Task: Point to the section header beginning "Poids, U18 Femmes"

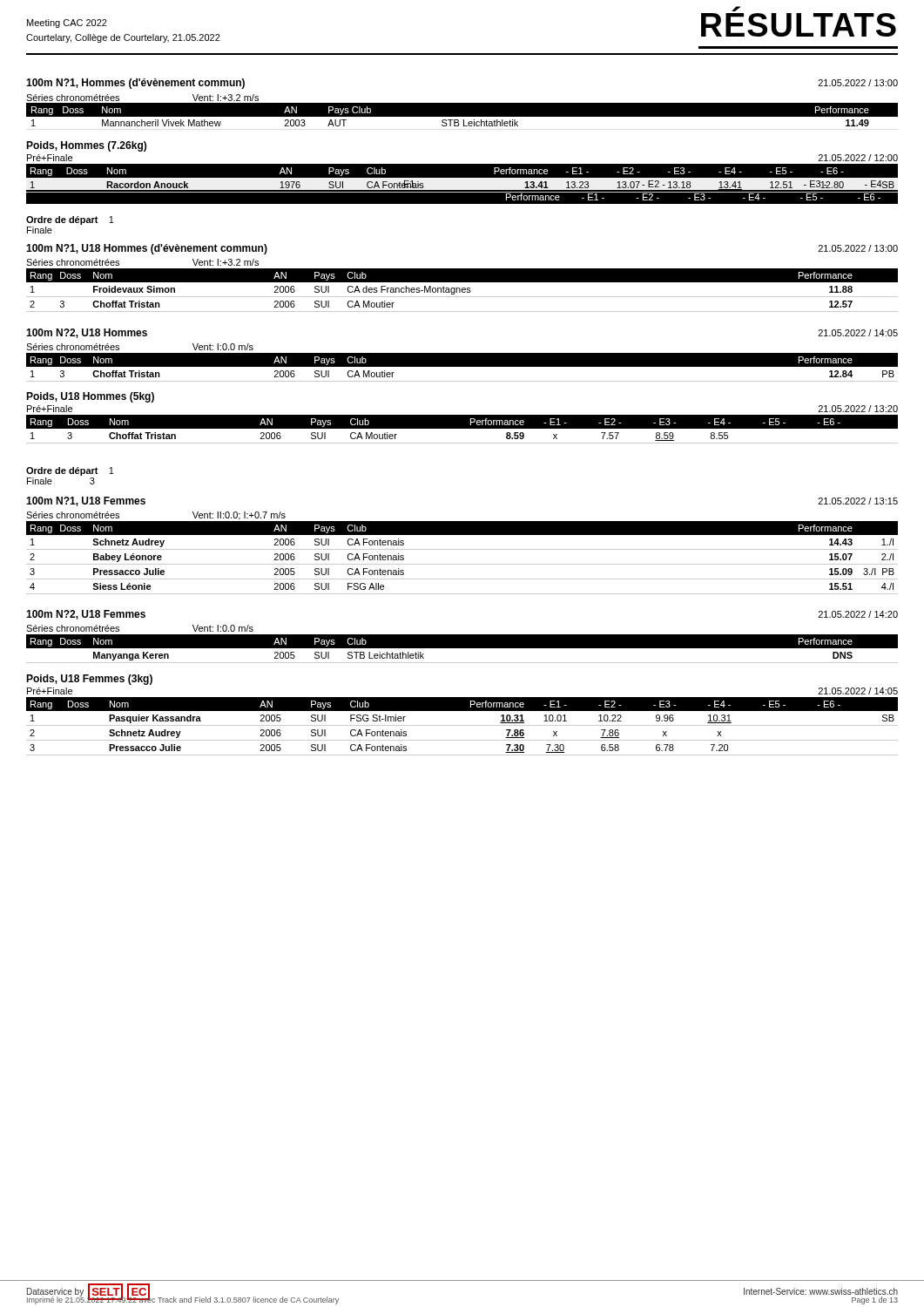Action: (x=89, y=680)
